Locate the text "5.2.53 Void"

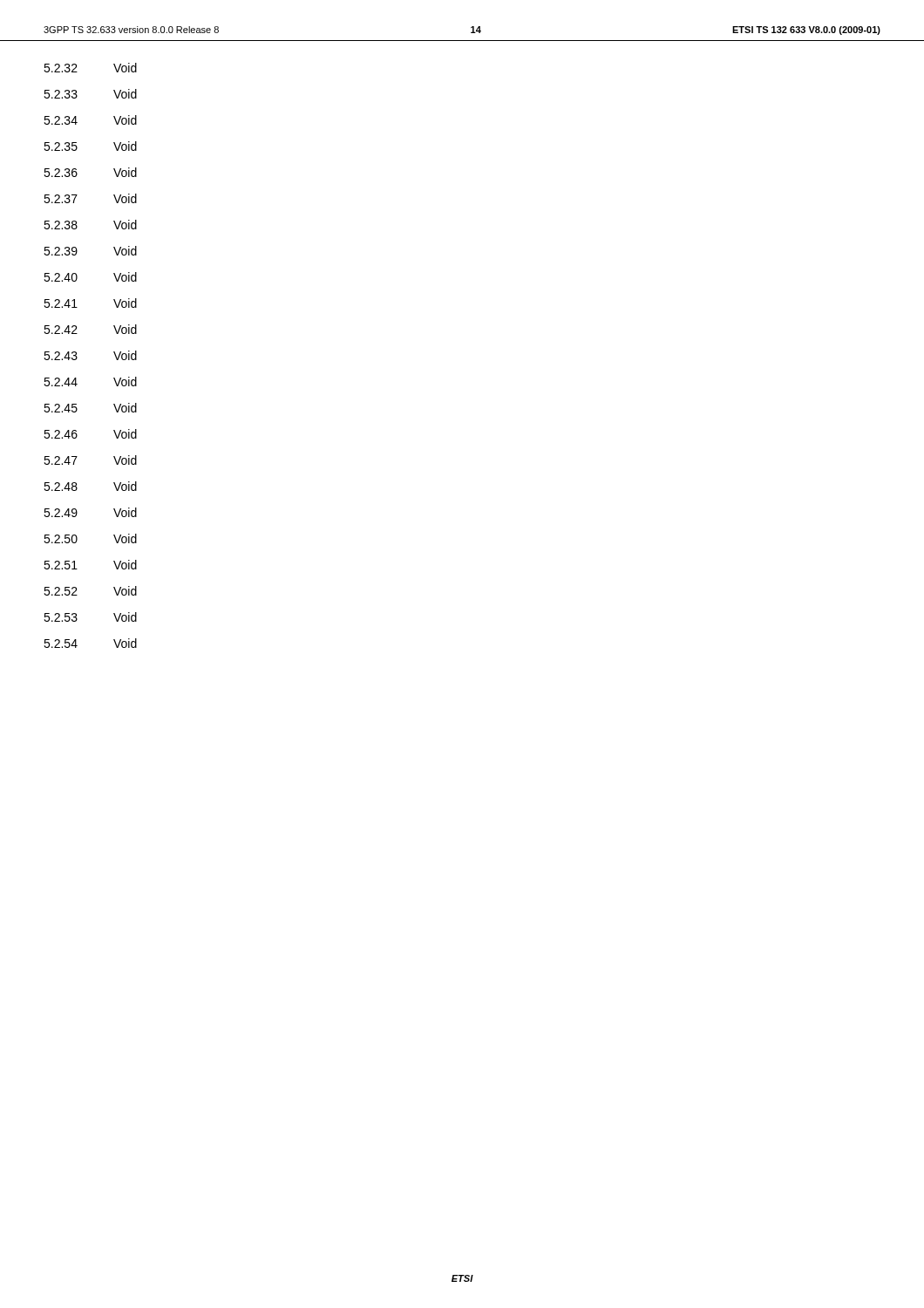click(x=58, y=617)
